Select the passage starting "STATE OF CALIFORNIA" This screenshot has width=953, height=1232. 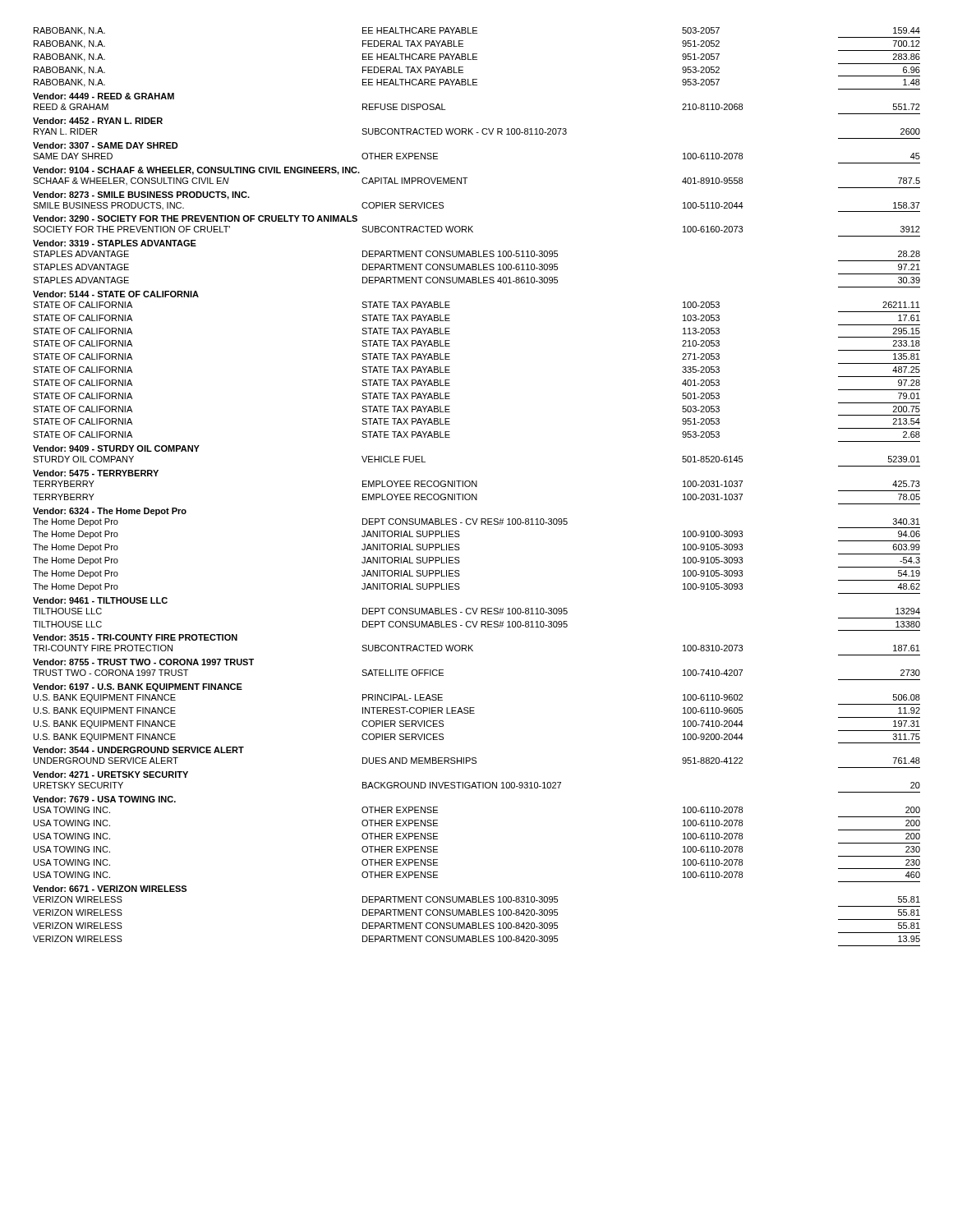(87, 304)
